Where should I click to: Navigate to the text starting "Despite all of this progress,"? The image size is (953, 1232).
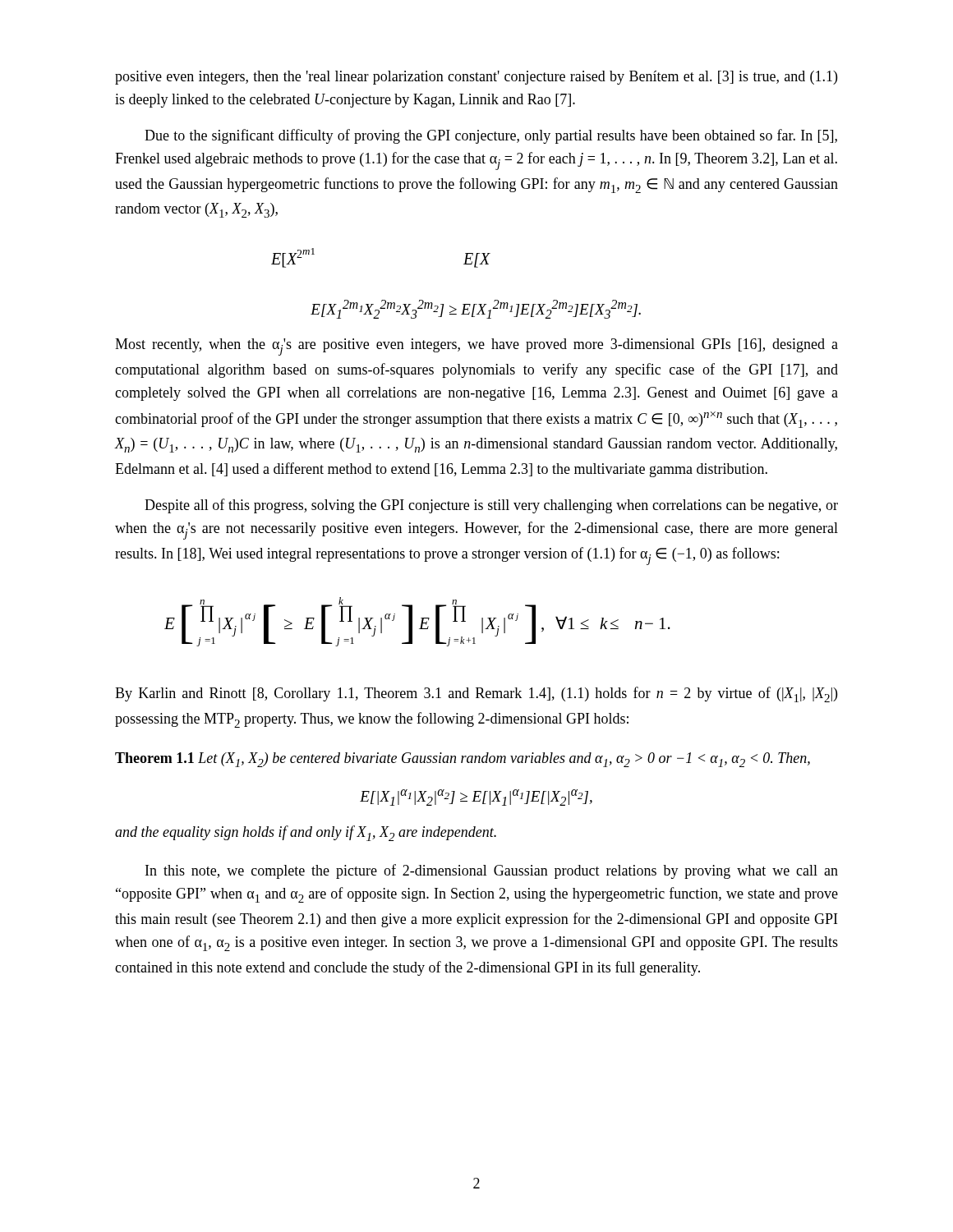coord(476,531)
